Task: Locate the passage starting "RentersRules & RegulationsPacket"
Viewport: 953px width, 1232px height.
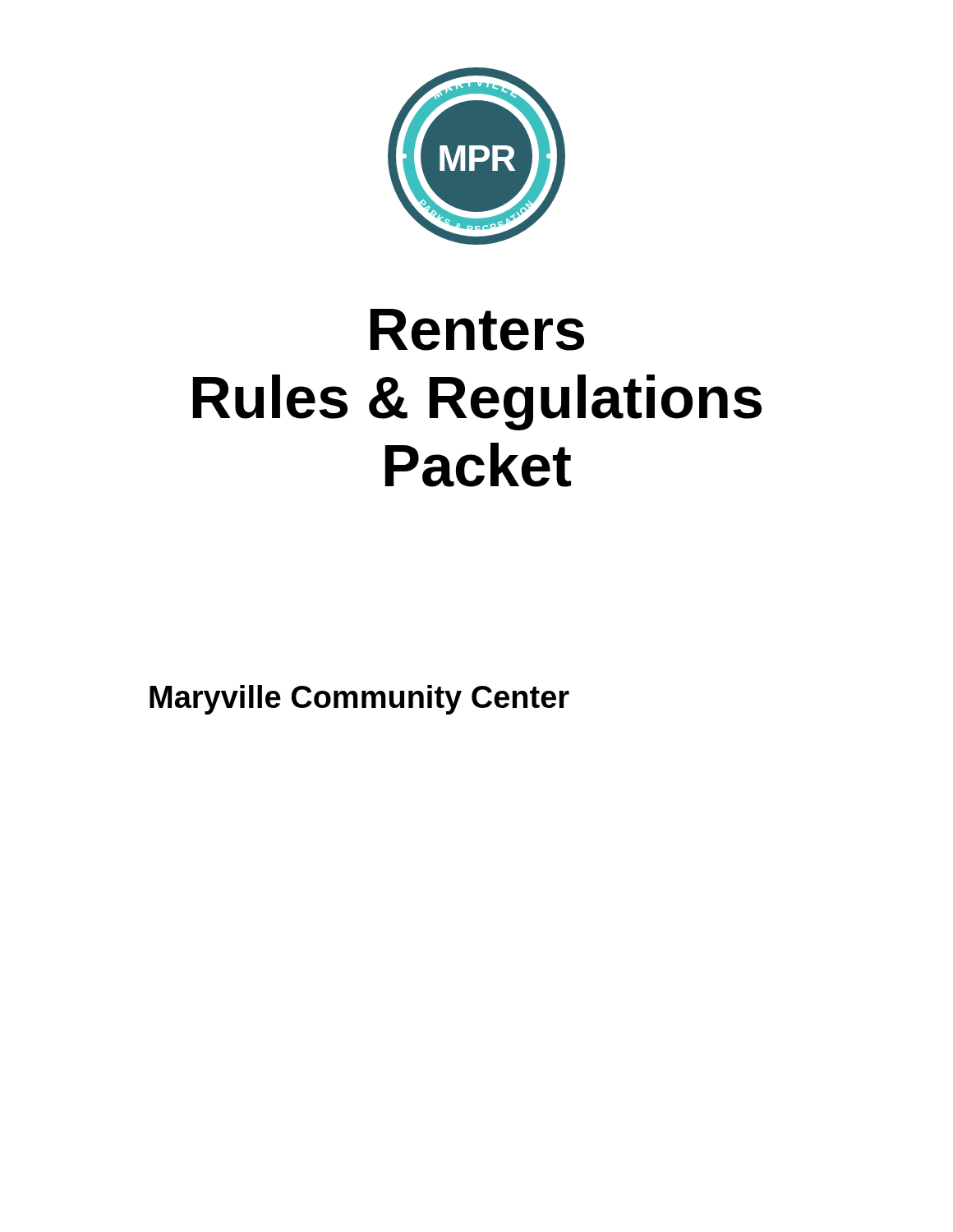Action: pyautogui.click(x=476, y=398)
